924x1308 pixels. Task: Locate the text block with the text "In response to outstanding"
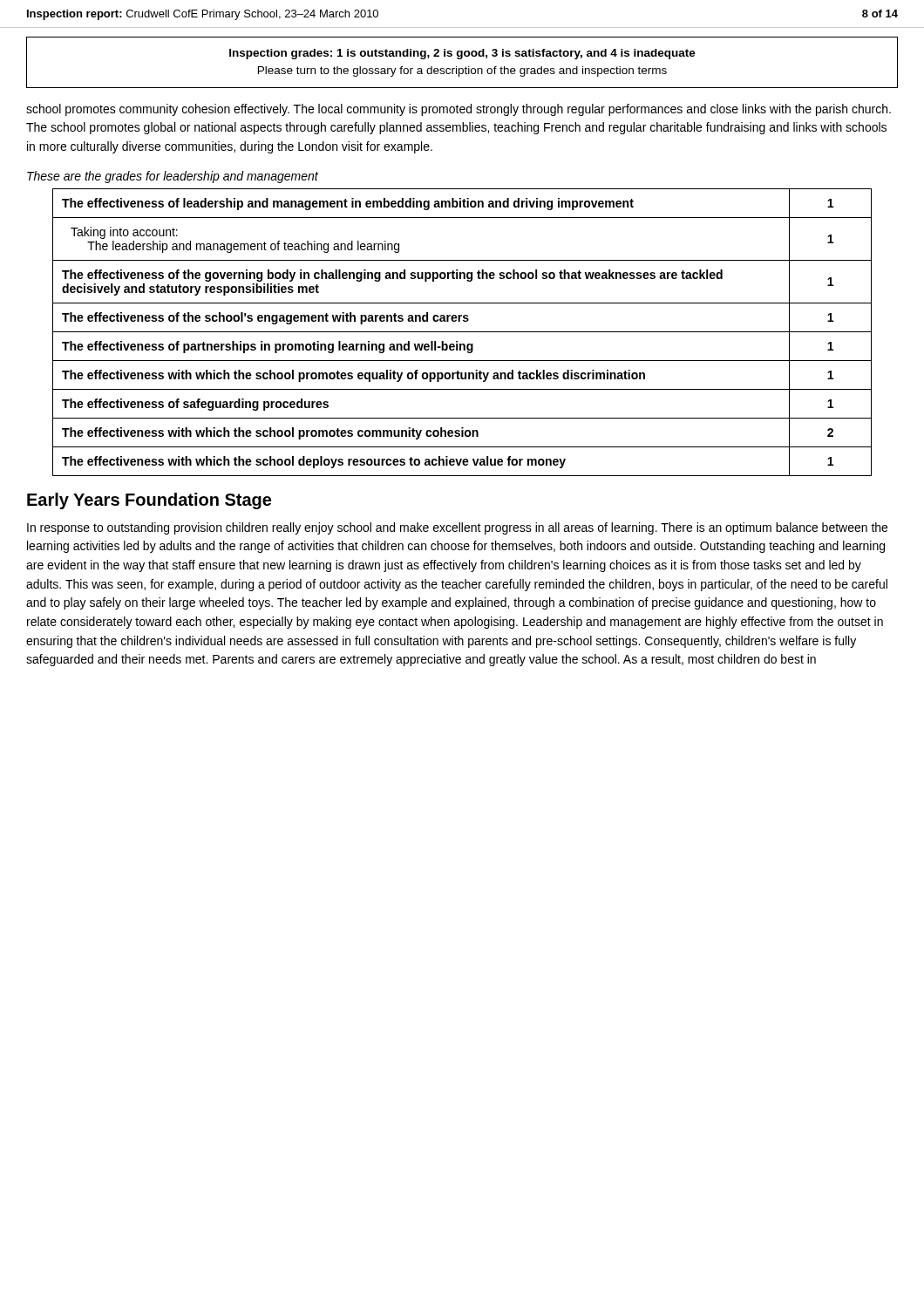[457, 593]
